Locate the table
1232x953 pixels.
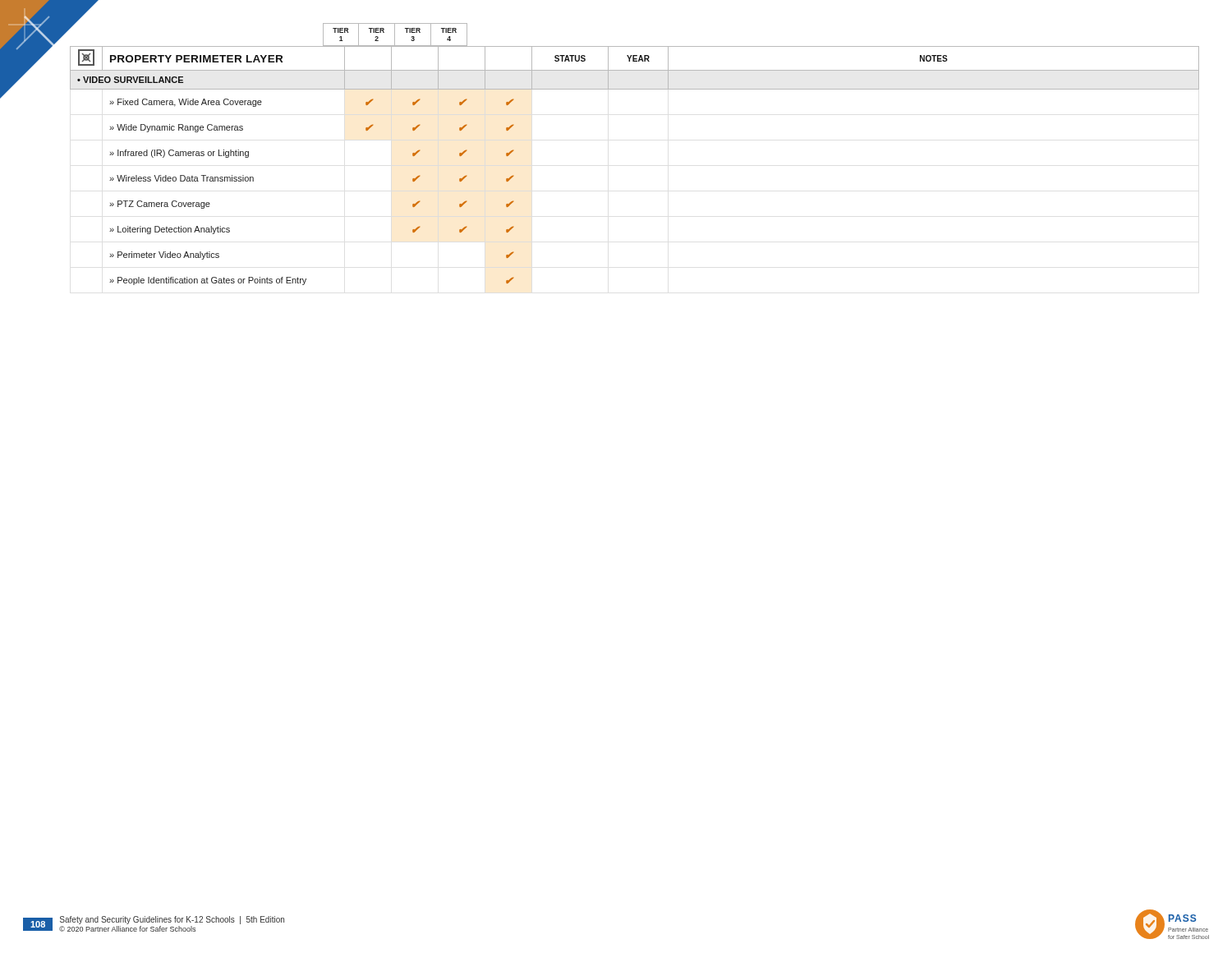coord(634,170)
